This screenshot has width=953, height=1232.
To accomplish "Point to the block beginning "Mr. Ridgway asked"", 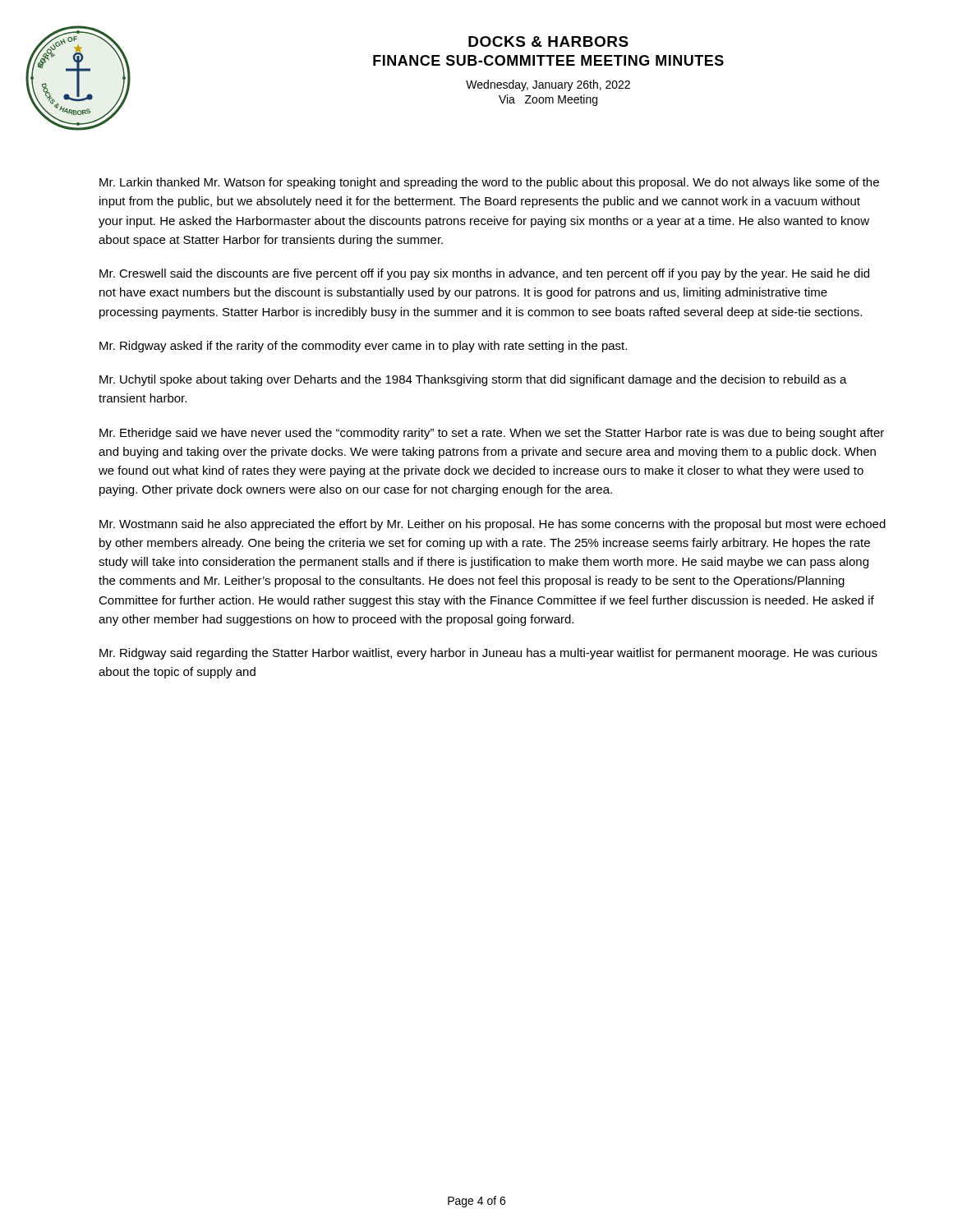I will click(x=493, y=345).
